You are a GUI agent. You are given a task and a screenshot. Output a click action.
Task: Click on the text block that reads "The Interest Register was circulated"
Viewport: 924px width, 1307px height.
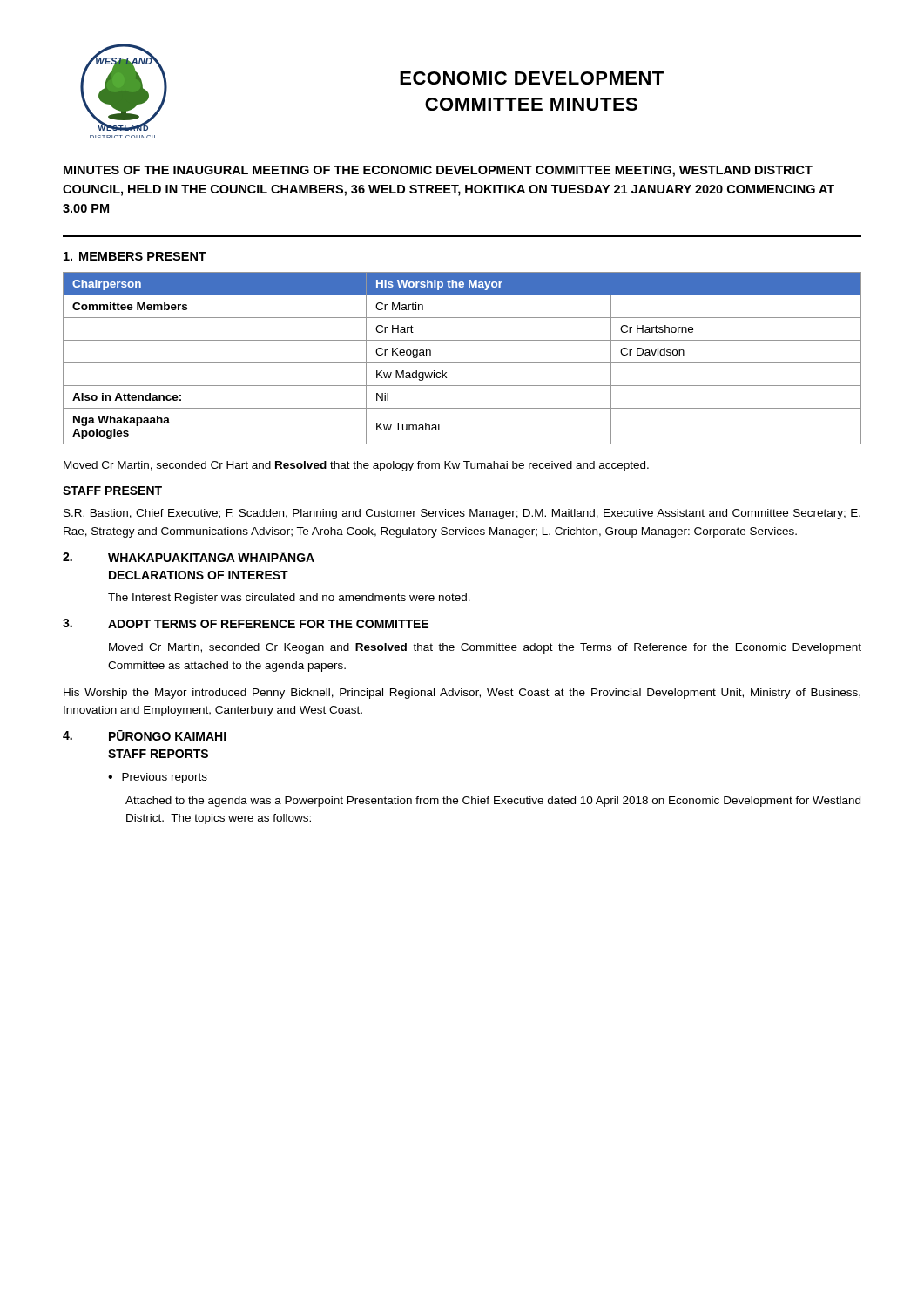click(289, 597)
